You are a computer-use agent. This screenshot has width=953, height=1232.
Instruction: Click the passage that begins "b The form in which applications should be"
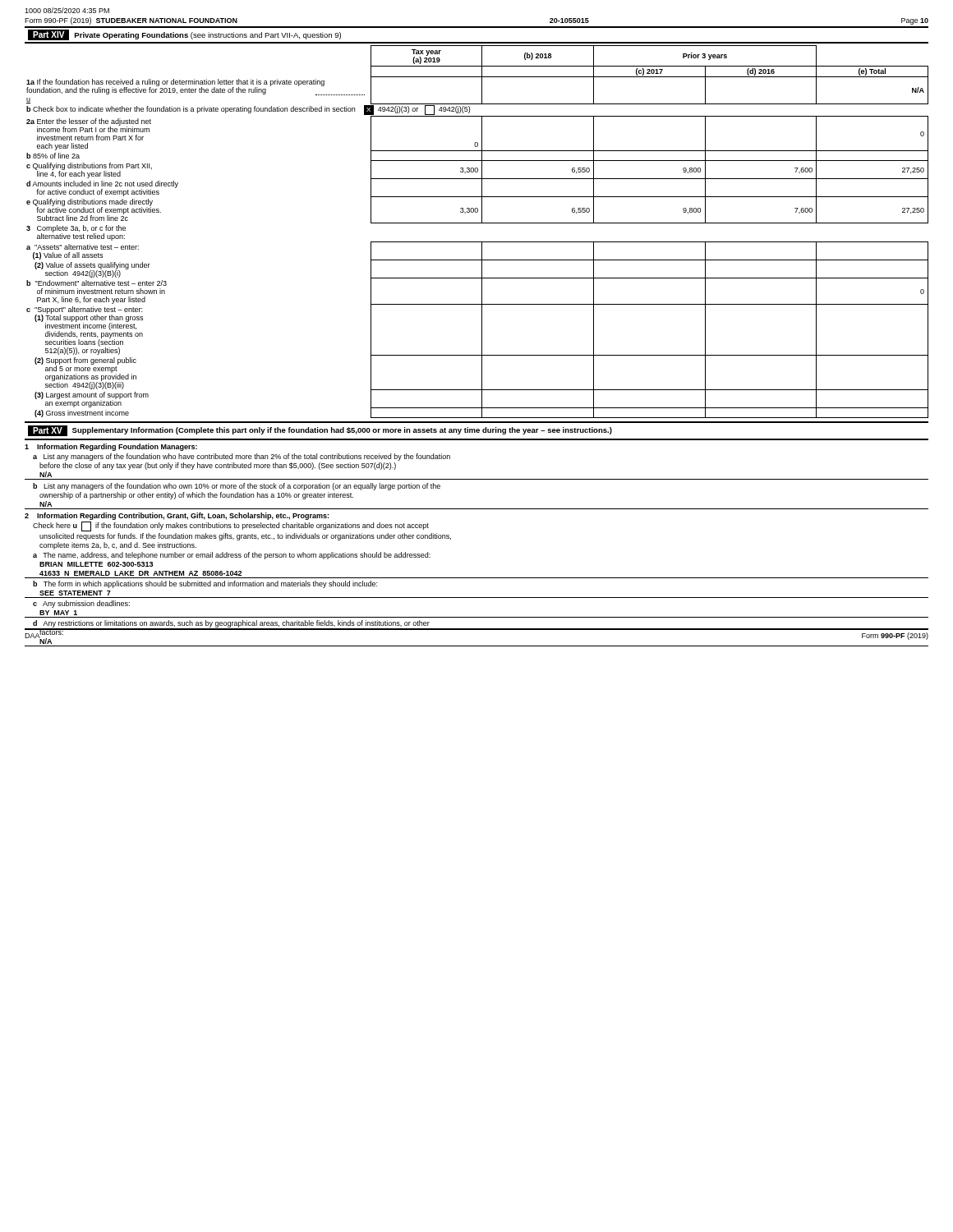[205, 584]
